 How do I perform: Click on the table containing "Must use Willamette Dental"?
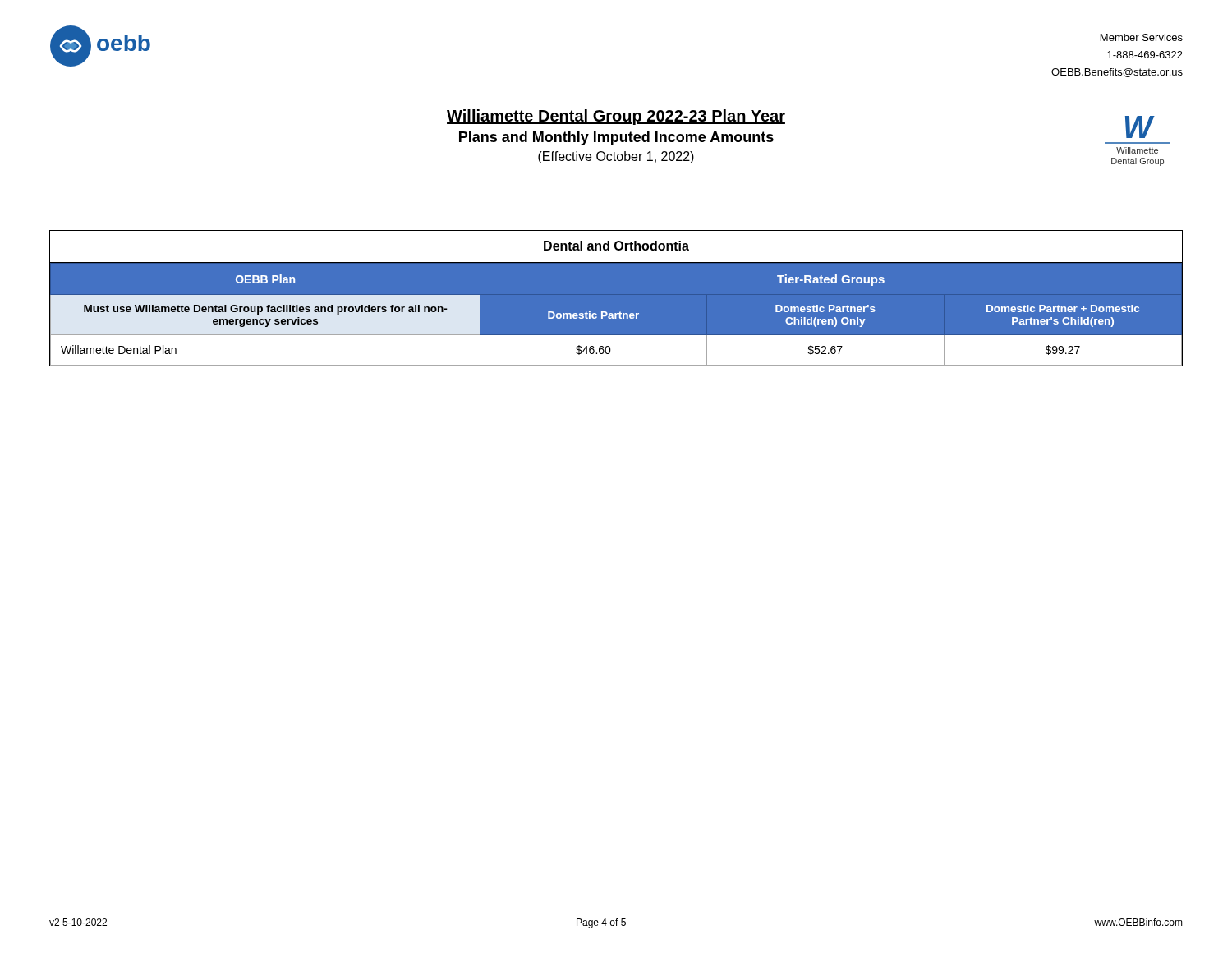[616, 298]
